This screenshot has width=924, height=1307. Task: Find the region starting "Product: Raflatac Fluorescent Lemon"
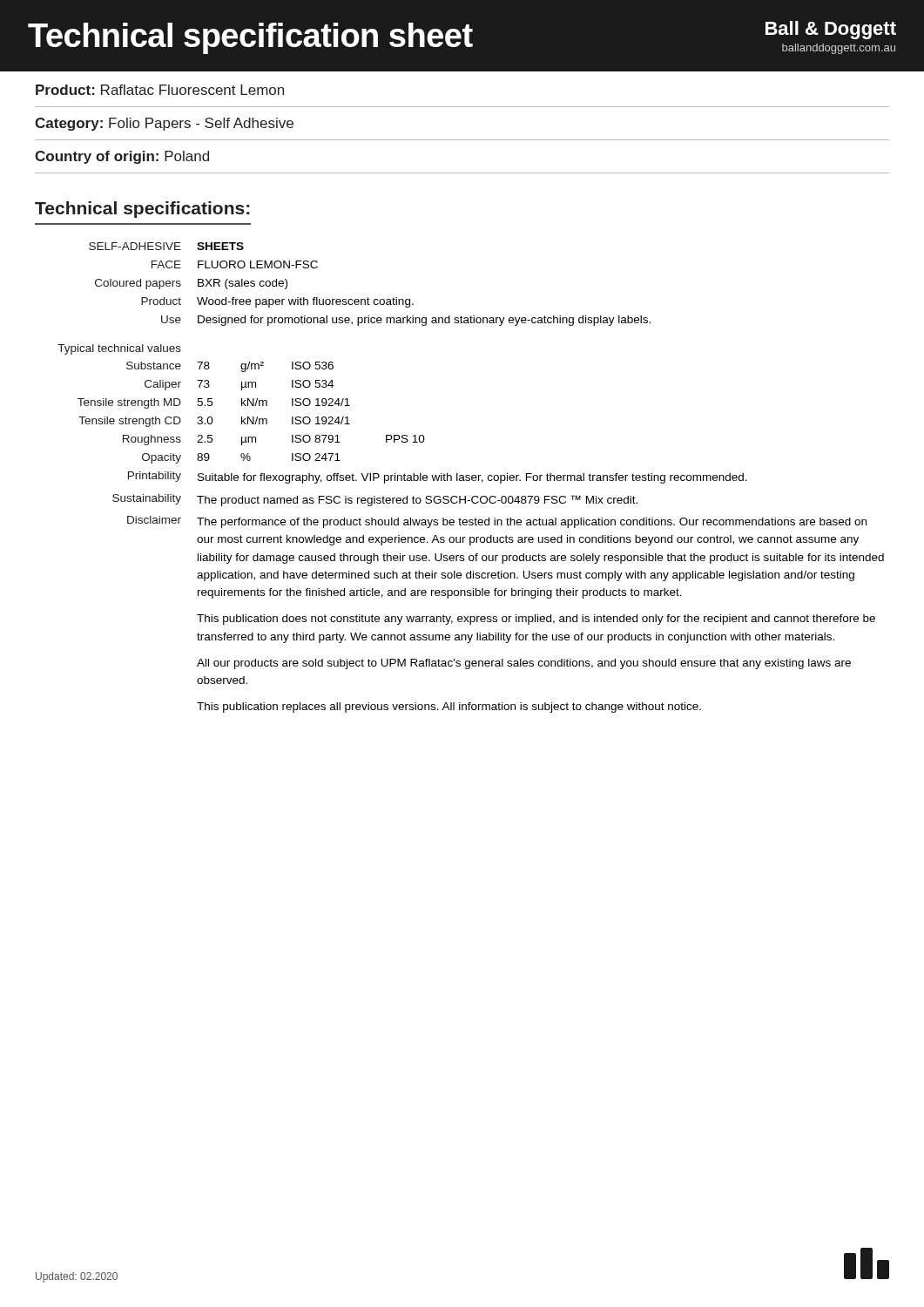tap(160, 90)
